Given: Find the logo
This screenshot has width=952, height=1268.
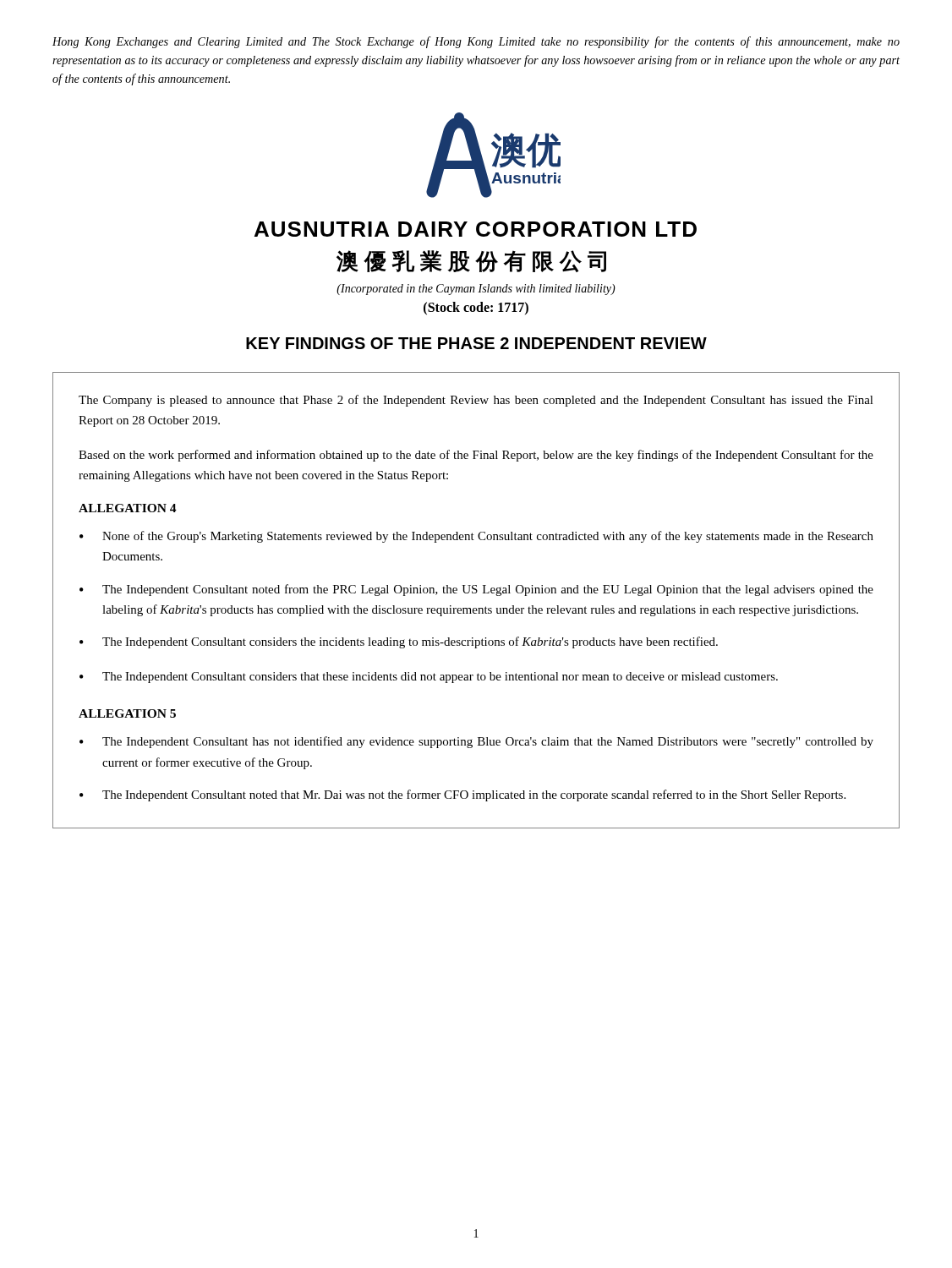Looking at the screenshot, I should [476, 160].
